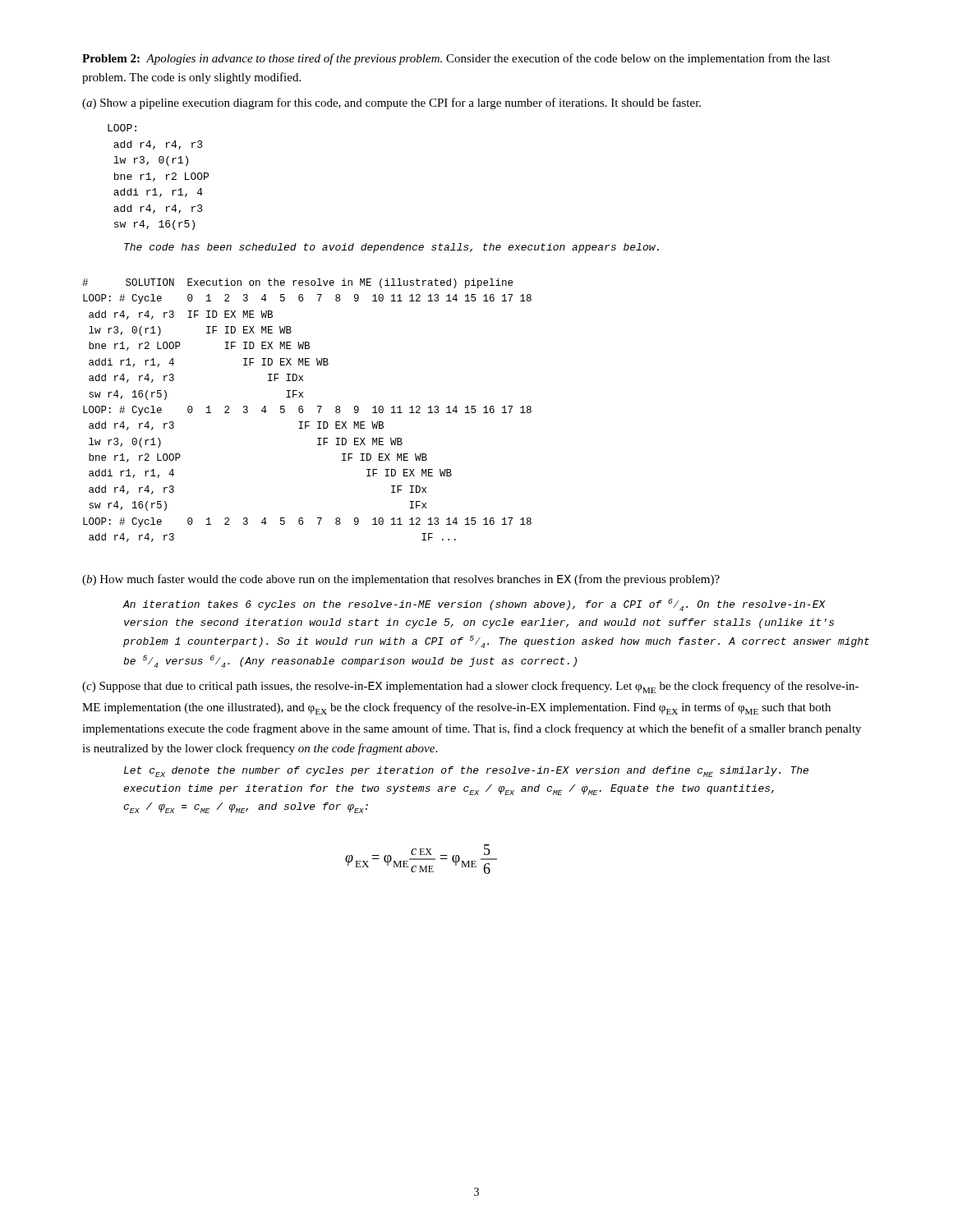This screenshot has height=1232, width=953.
Task: Select the element starting "(a) Show a pipeline execution diagram for"
Action: (x=392, y=103)
